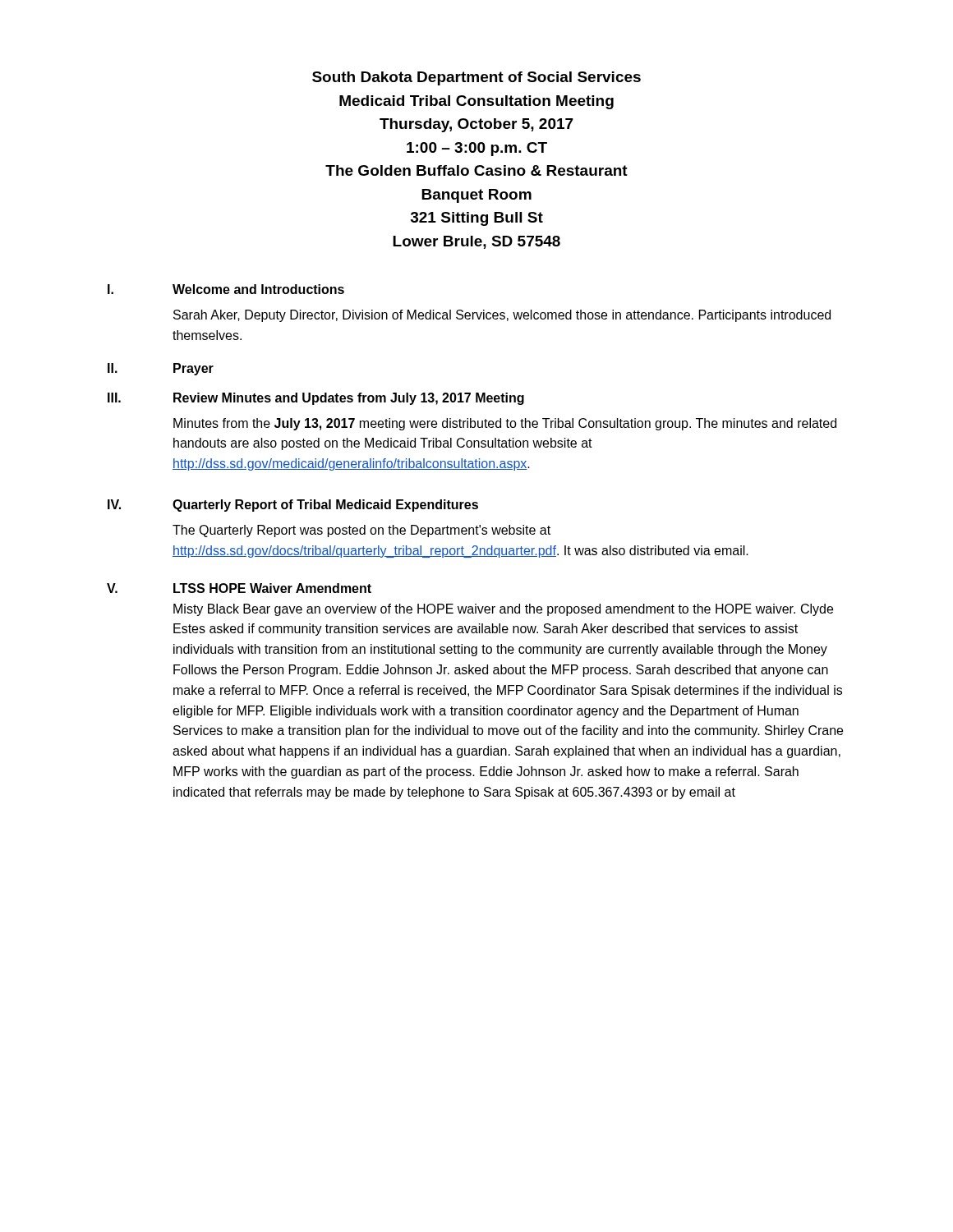Click on the text block starting "Sarah Aker, Deputy Director, Division of Medical Services,"
The height and width of the screenshot is (1232, 953).
pyautogui.click(x=502, y=325)
